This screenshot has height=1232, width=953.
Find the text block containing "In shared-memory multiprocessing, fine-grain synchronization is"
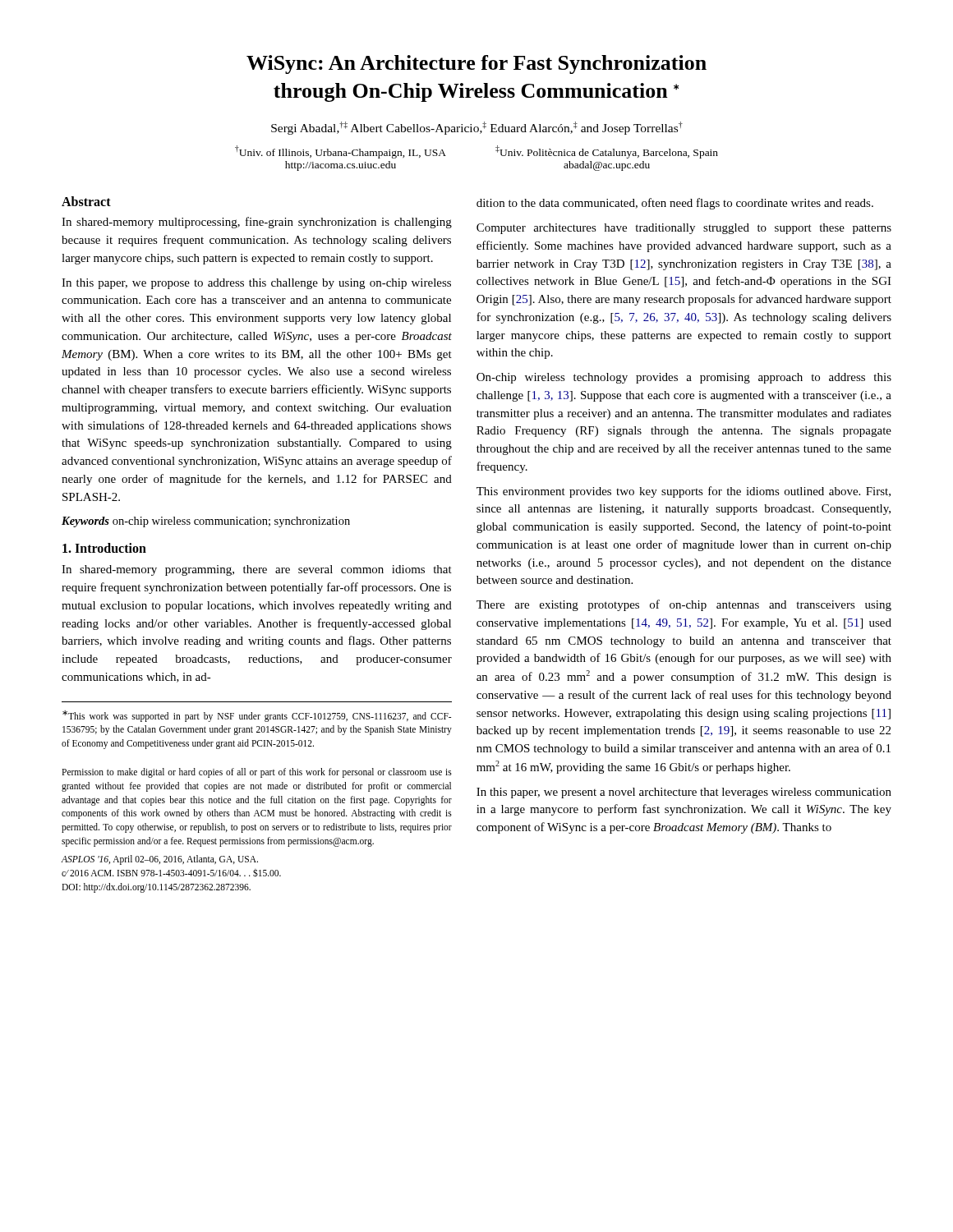(x=257, y=360)
